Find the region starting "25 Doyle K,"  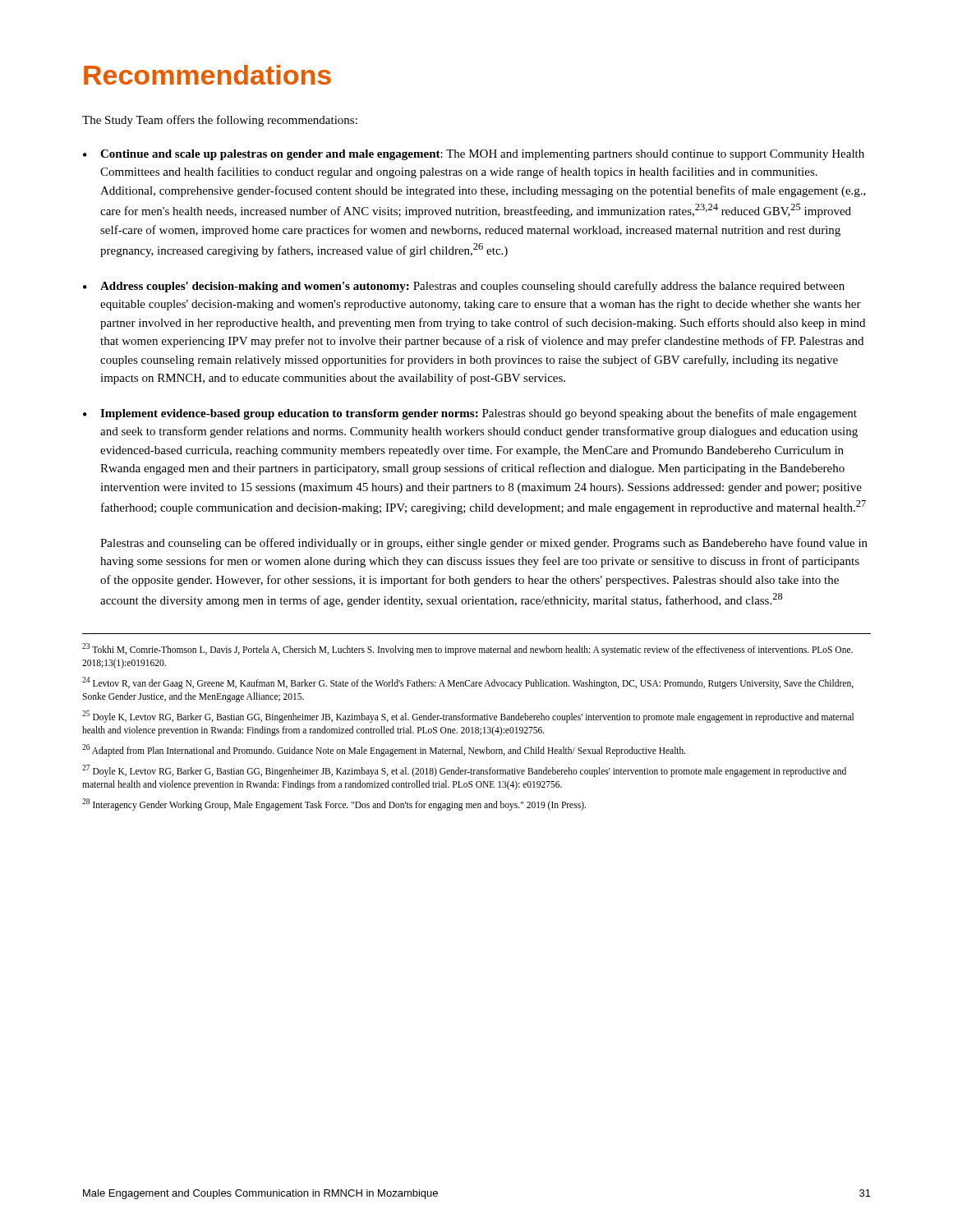468,722
